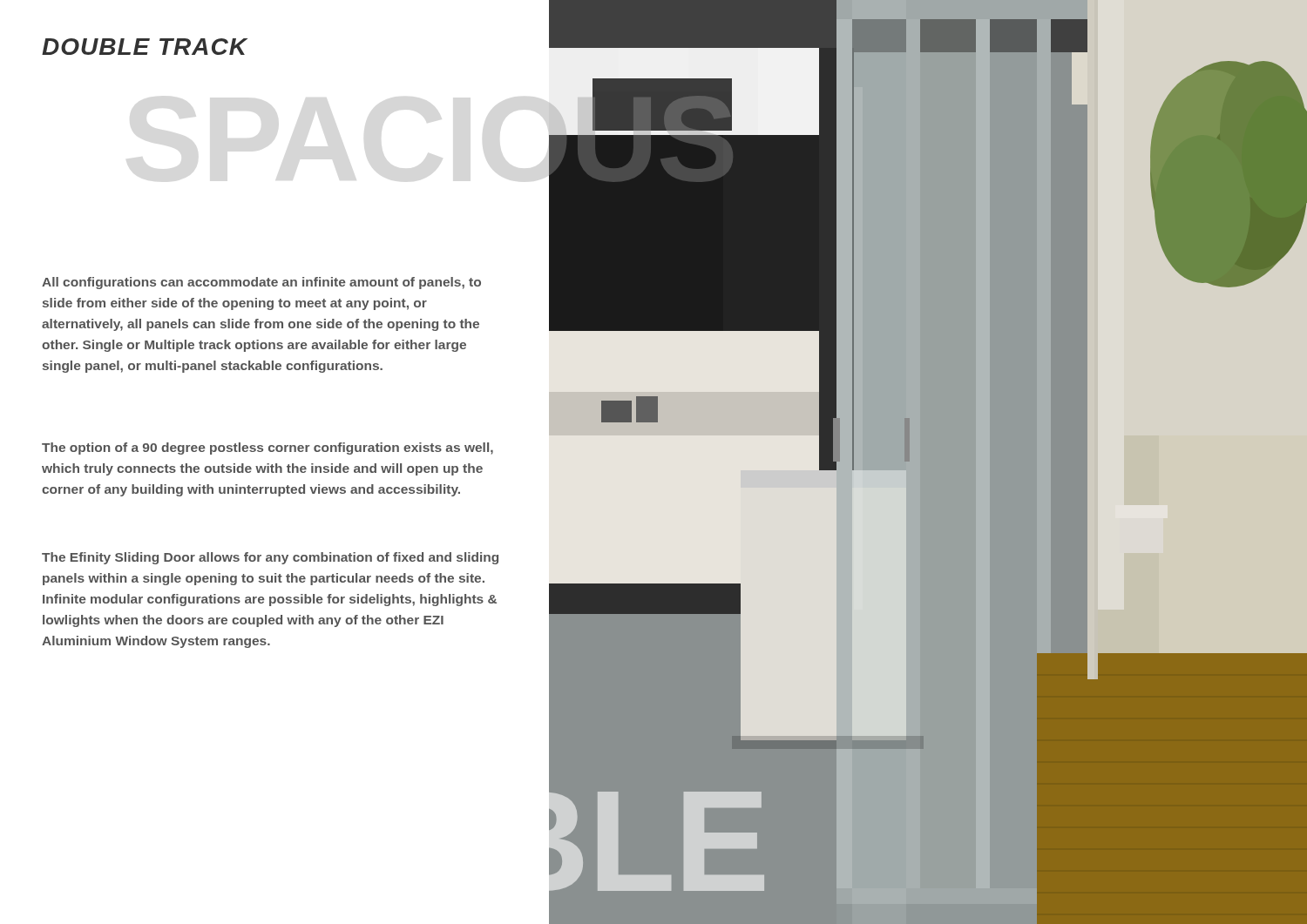Find the region starting "The Efinity Sliding Door allows for any"
The width and height of the screenshot is (1307, 924).
[x=271, y=599]
